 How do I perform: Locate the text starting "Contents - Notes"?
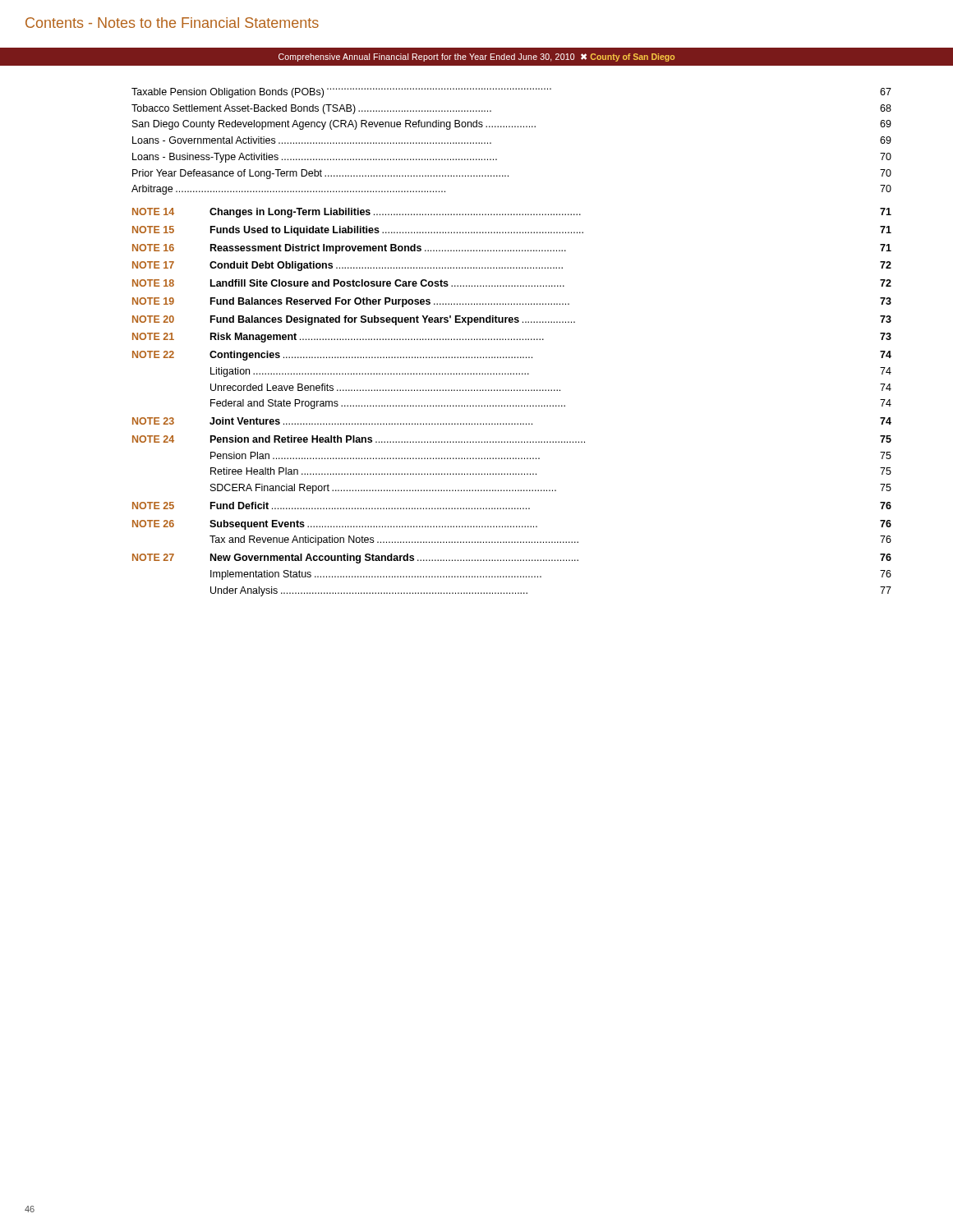pyautogui.click(x=172, y=23)
